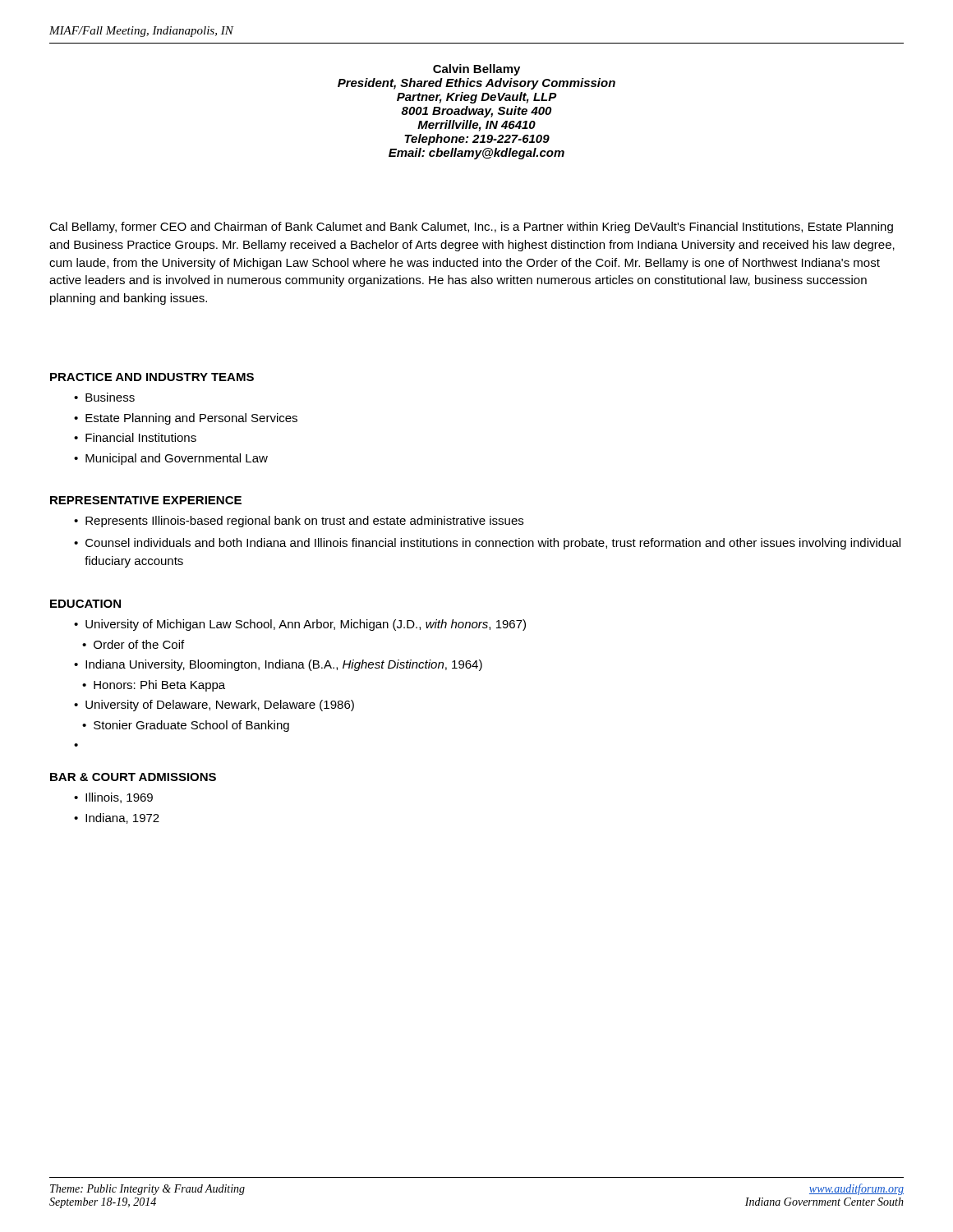Locate the text starting "PRACTICE AND INDUSTRY TEAMS"
The image size is (953, 1232).
click(x=152, y=377)
